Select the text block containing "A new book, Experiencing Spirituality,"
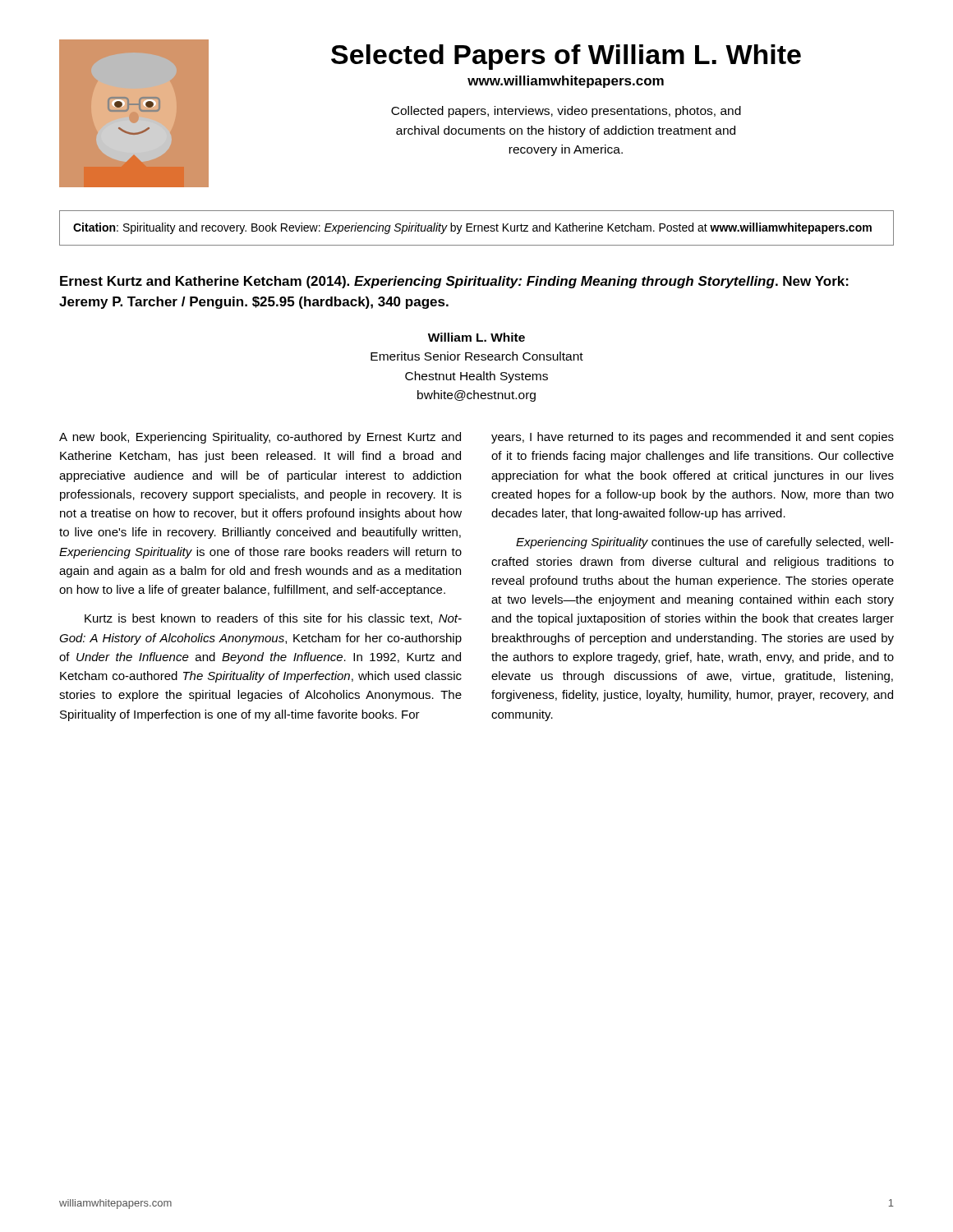 click(260, 575)
